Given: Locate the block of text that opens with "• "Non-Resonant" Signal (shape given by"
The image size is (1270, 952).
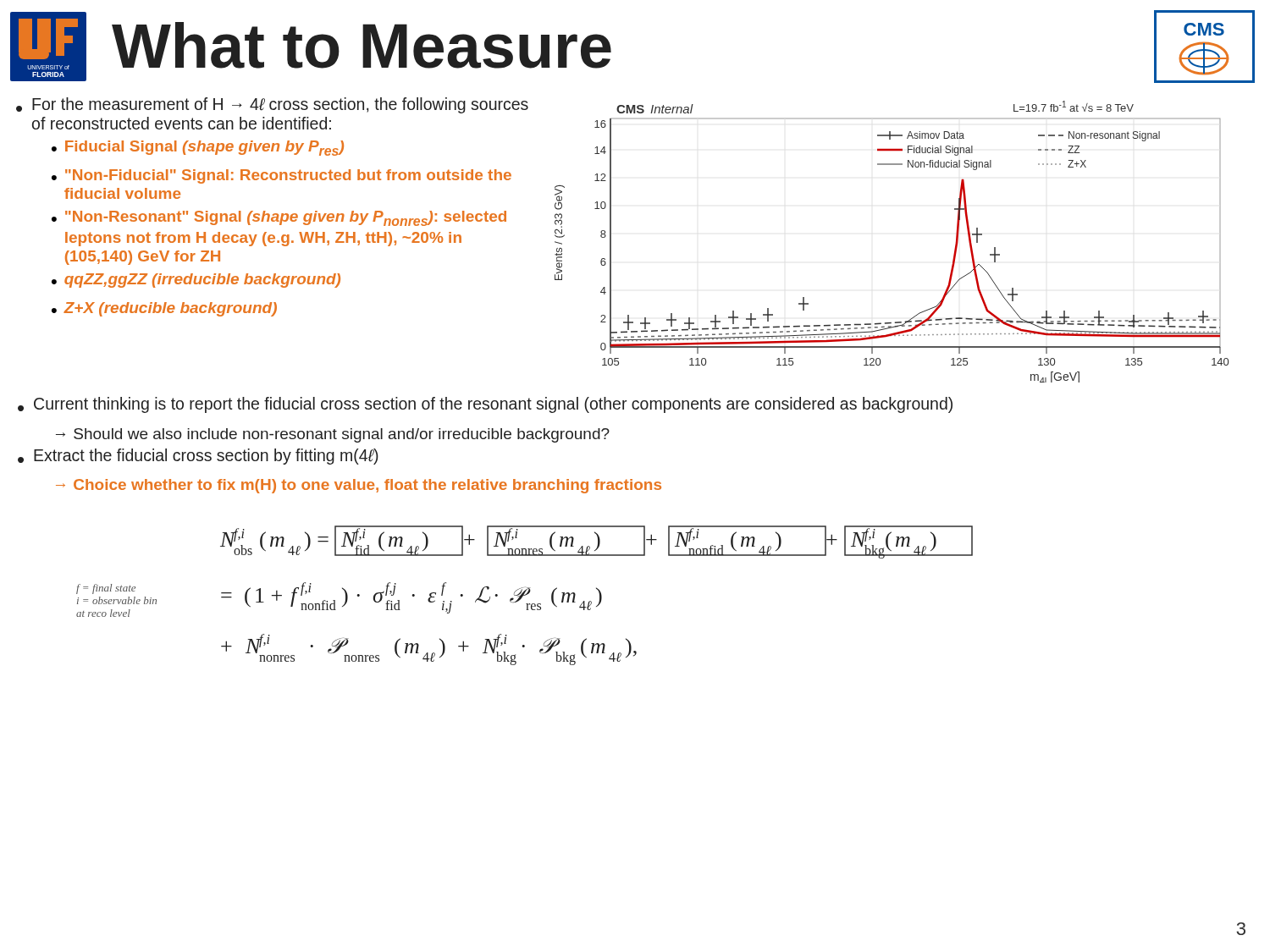Looking at the screenshot, I should pyautogui.click(x=291, y=237).
